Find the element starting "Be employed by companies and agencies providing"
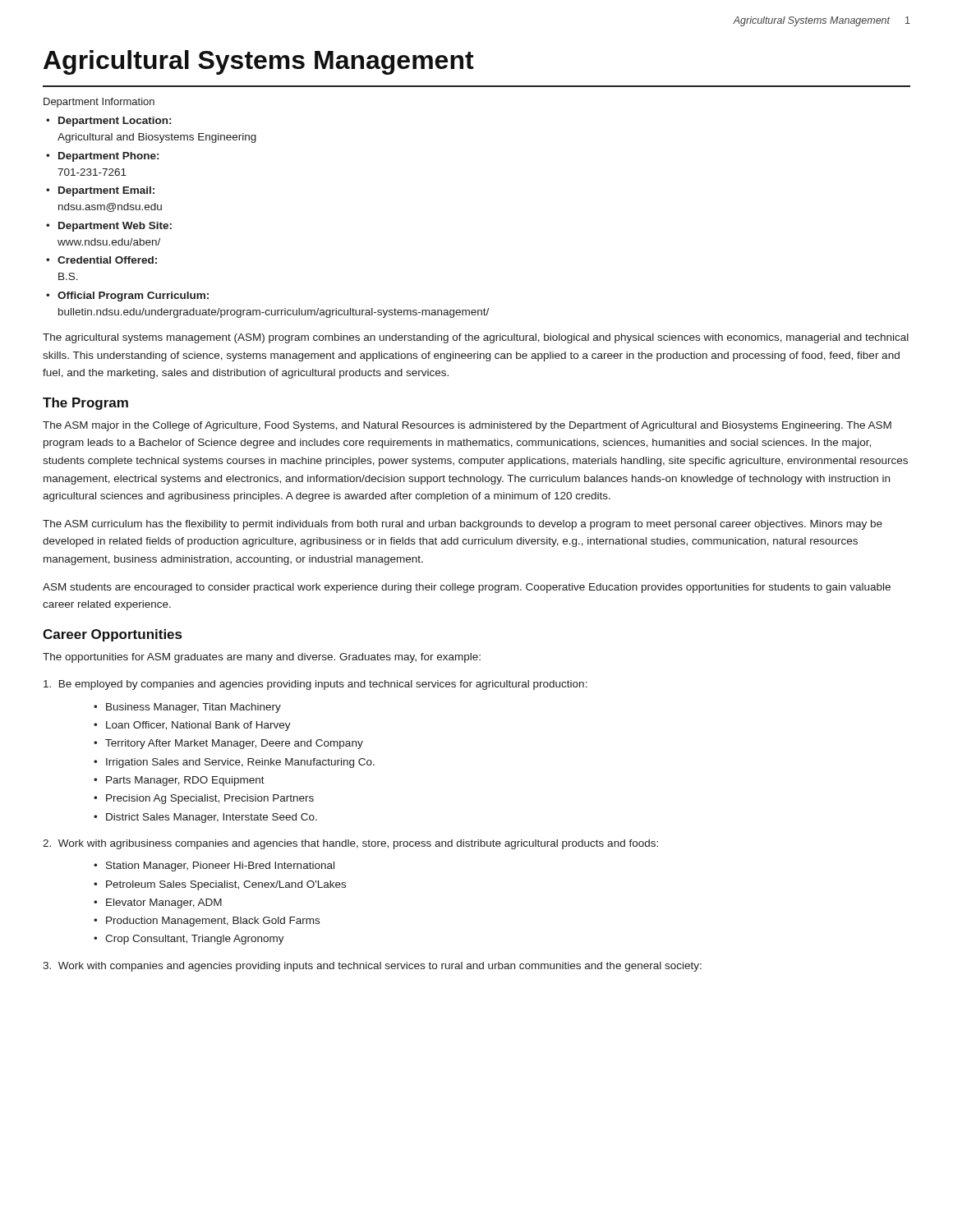953x1232 pixels. point(315,684)
